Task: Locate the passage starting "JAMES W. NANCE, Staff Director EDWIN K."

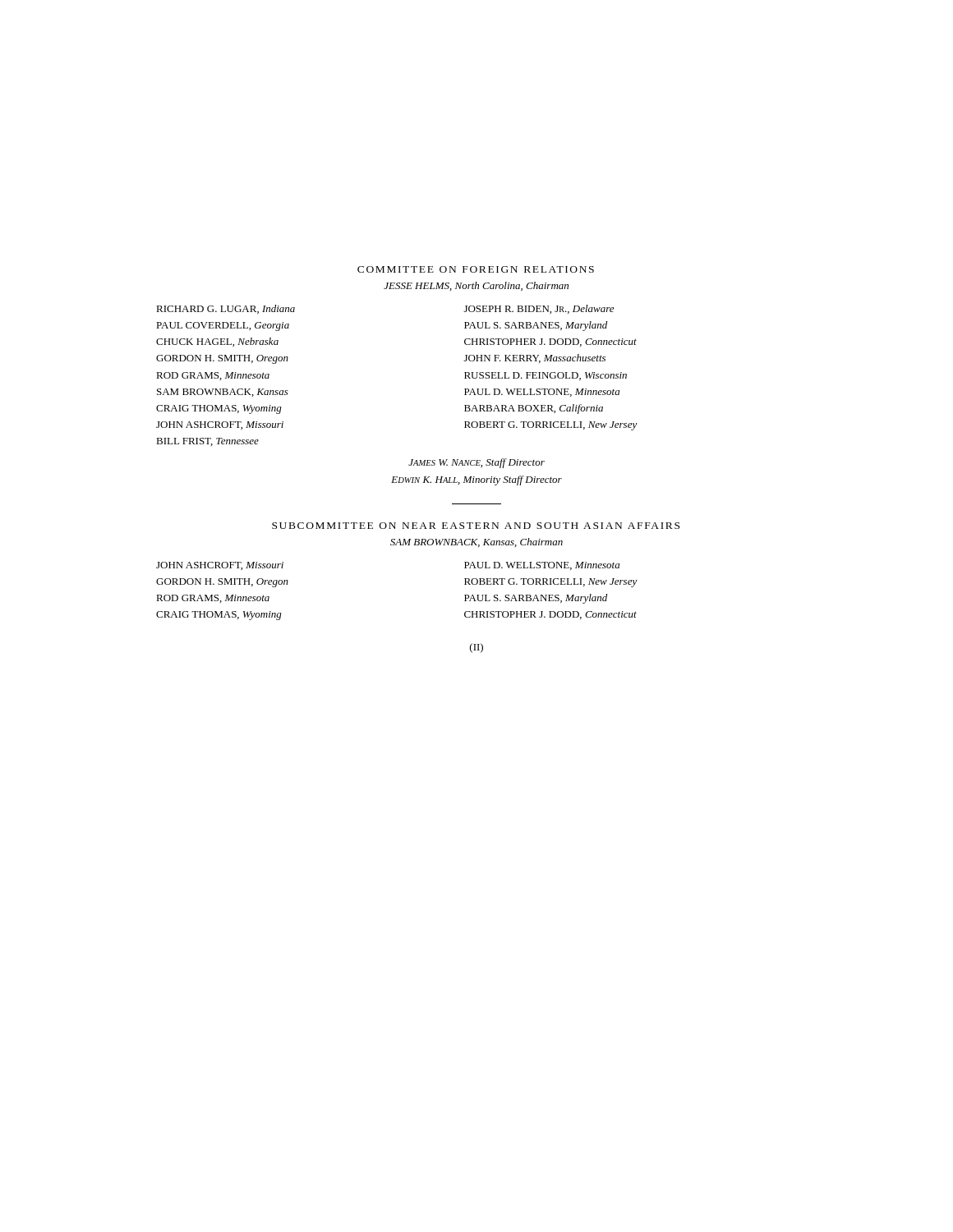Action: click(476, 471)
